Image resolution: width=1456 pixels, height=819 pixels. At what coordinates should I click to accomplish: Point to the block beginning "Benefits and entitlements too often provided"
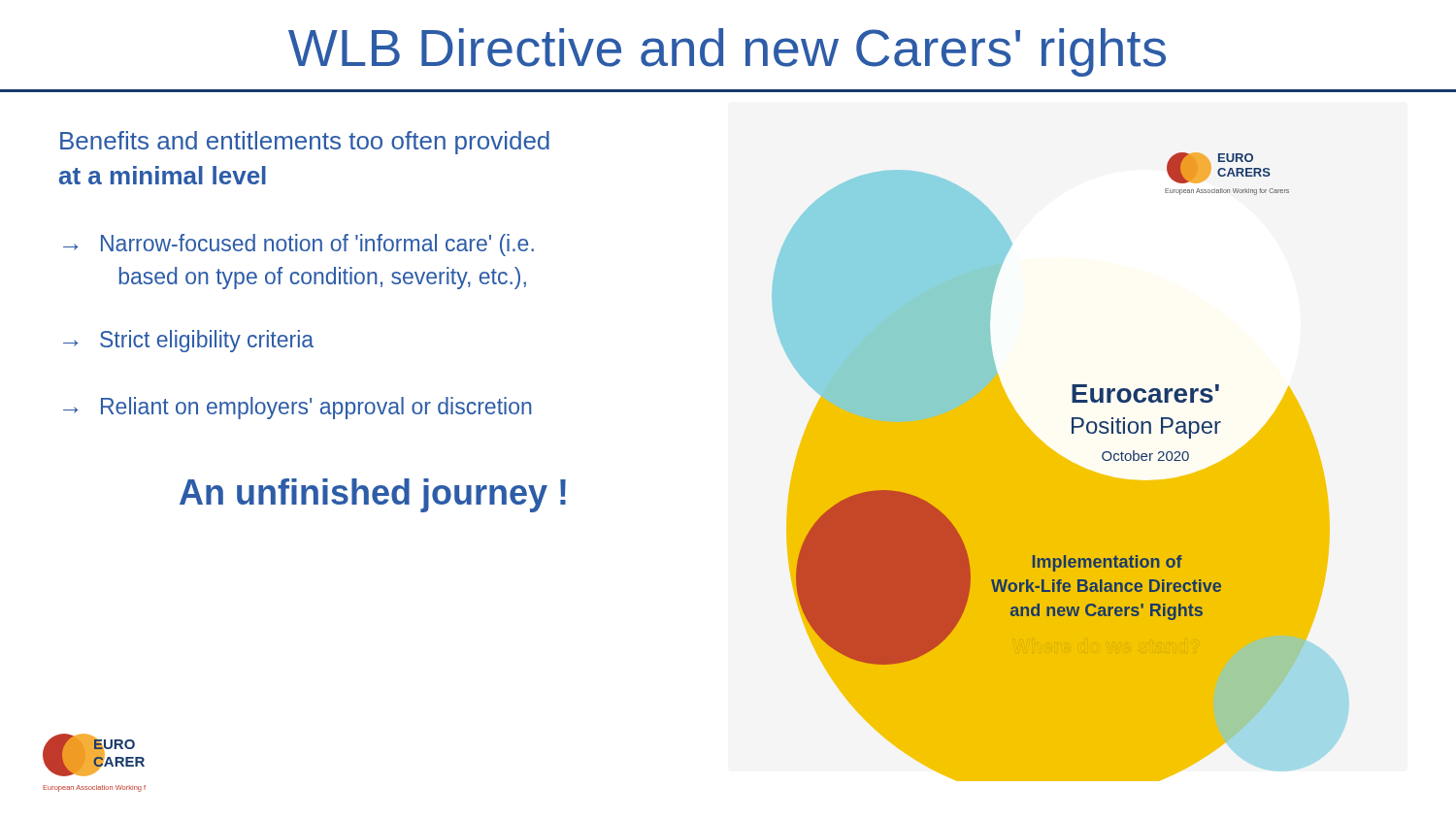tap(304, 158)
